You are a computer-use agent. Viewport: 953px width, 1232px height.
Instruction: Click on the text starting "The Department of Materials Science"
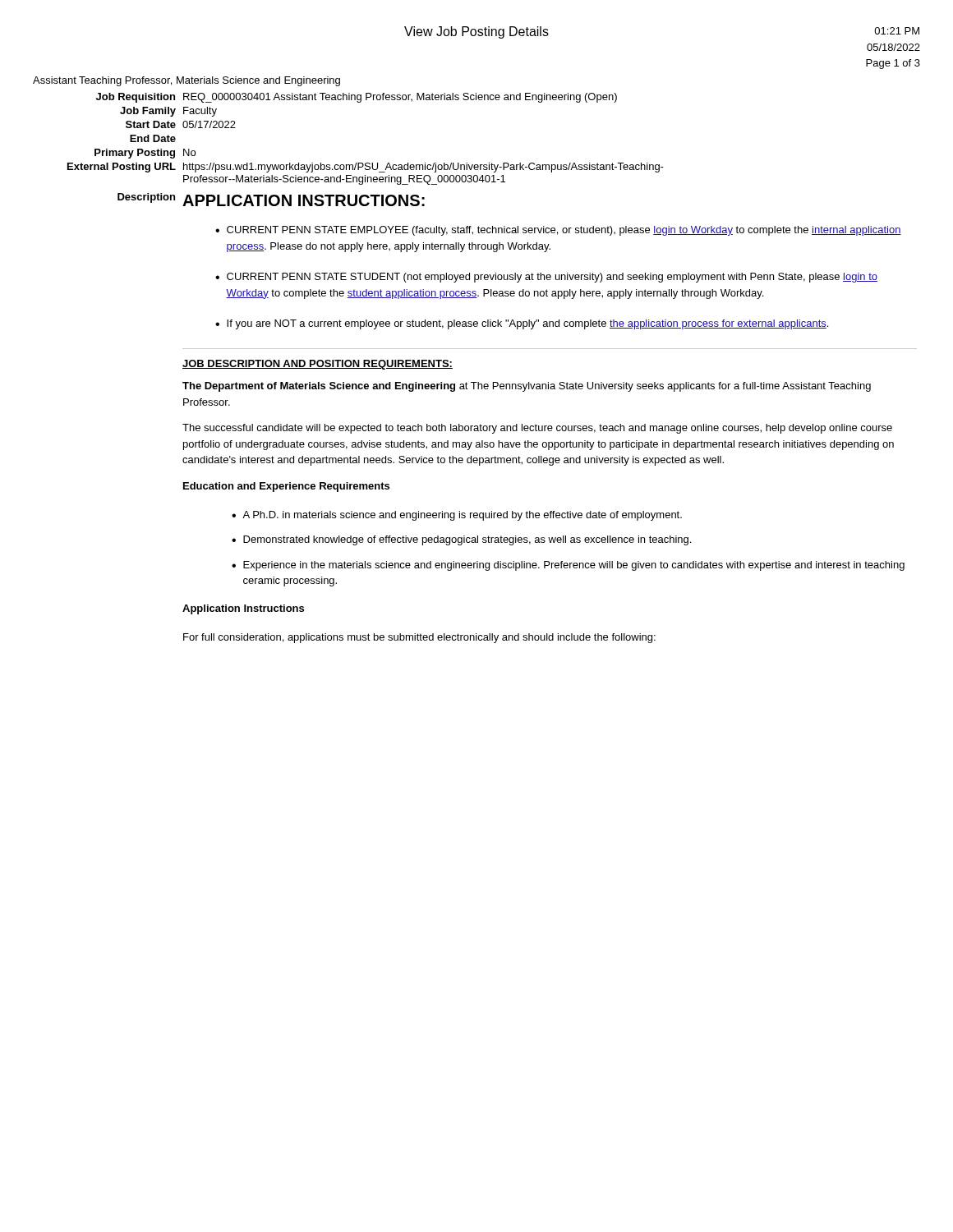point(527,394)
